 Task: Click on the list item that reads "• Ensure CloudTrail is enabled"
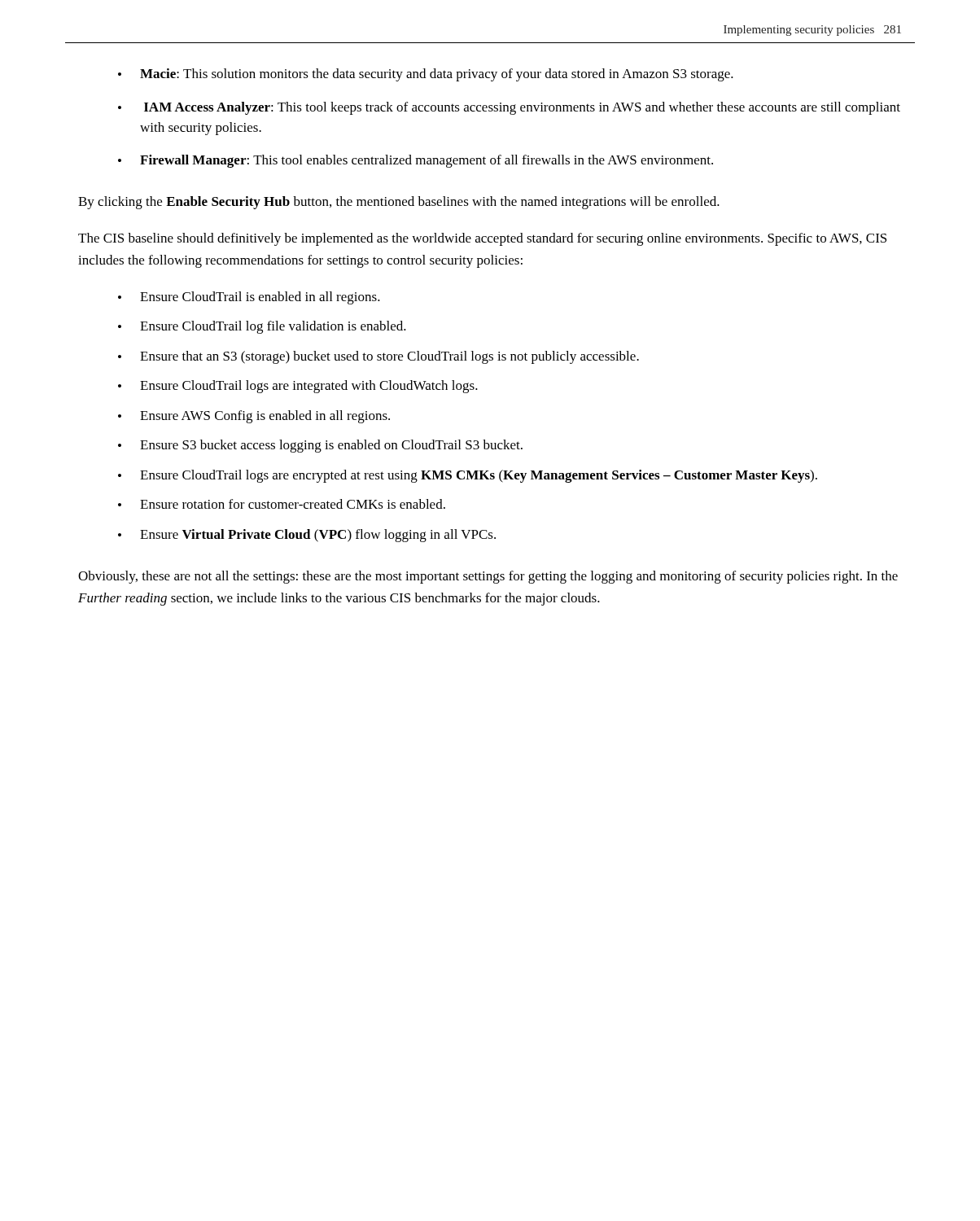point(249,297)
